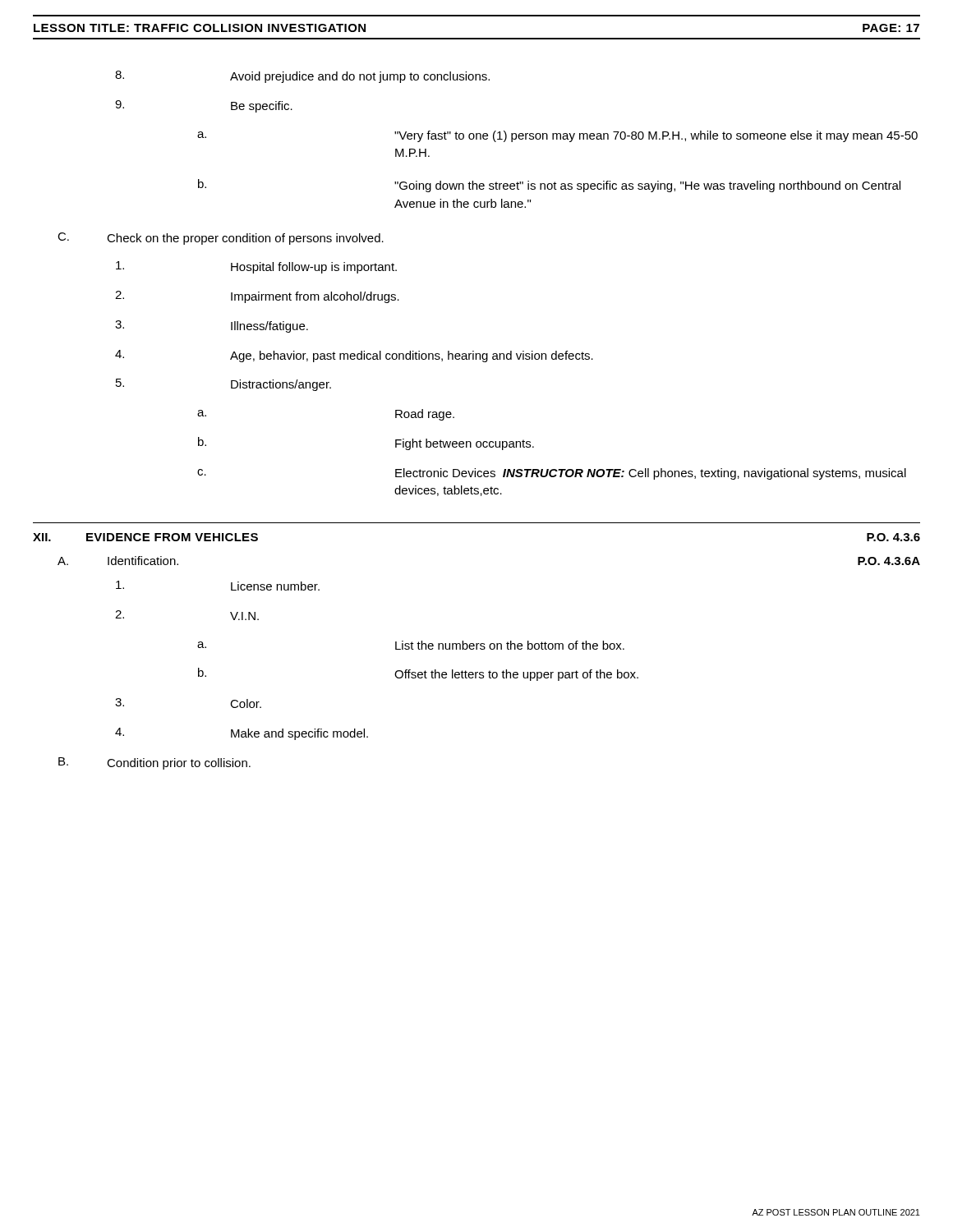This screenshot has height=1232, width=953.
Task: Click the section header that begins "XII. EVIDENCE FROM VEHICLES"
Action: [42, 537]
